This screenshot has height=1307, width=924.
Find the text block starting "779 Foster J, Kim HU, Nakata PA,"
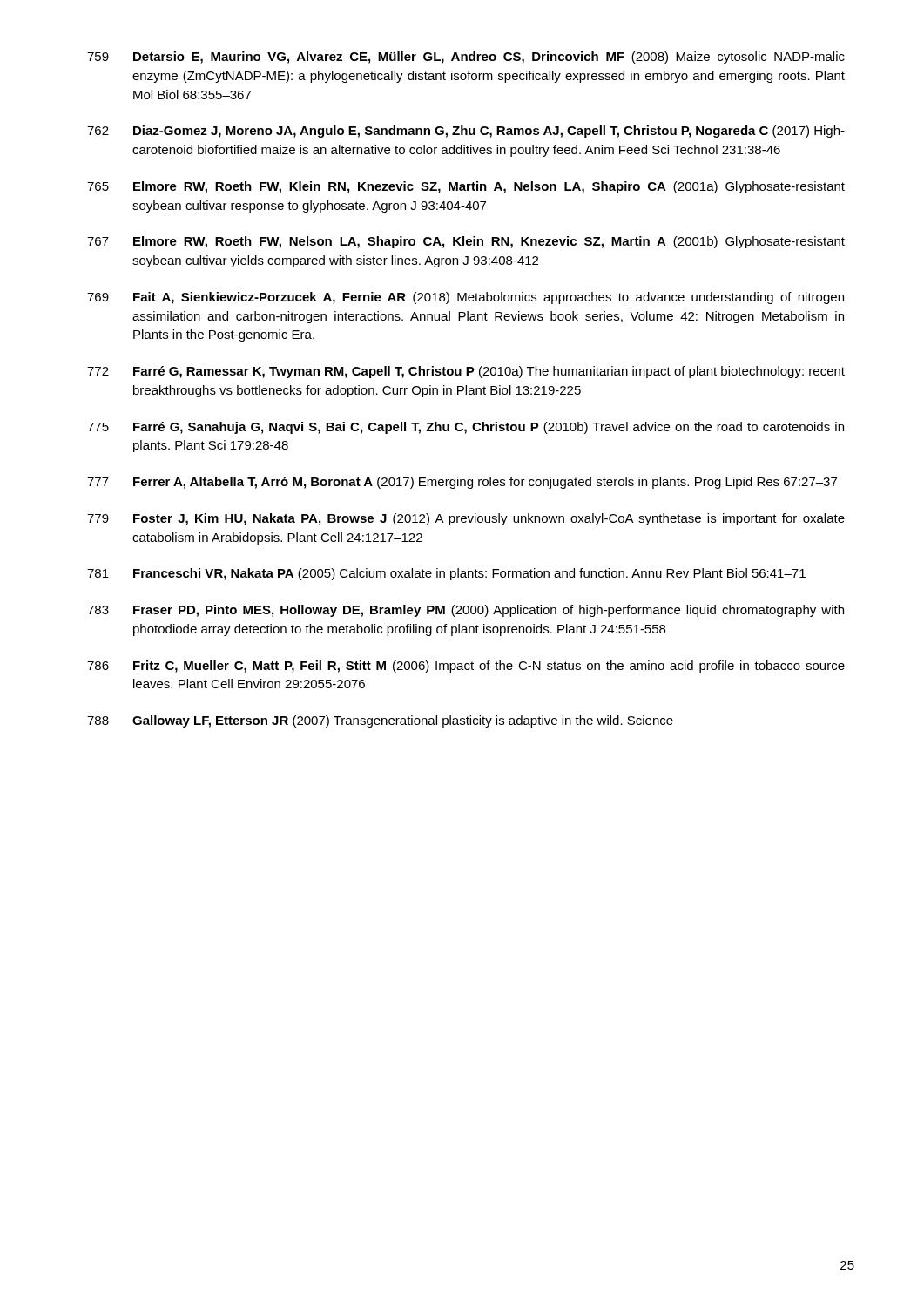[x=466, y=528]
